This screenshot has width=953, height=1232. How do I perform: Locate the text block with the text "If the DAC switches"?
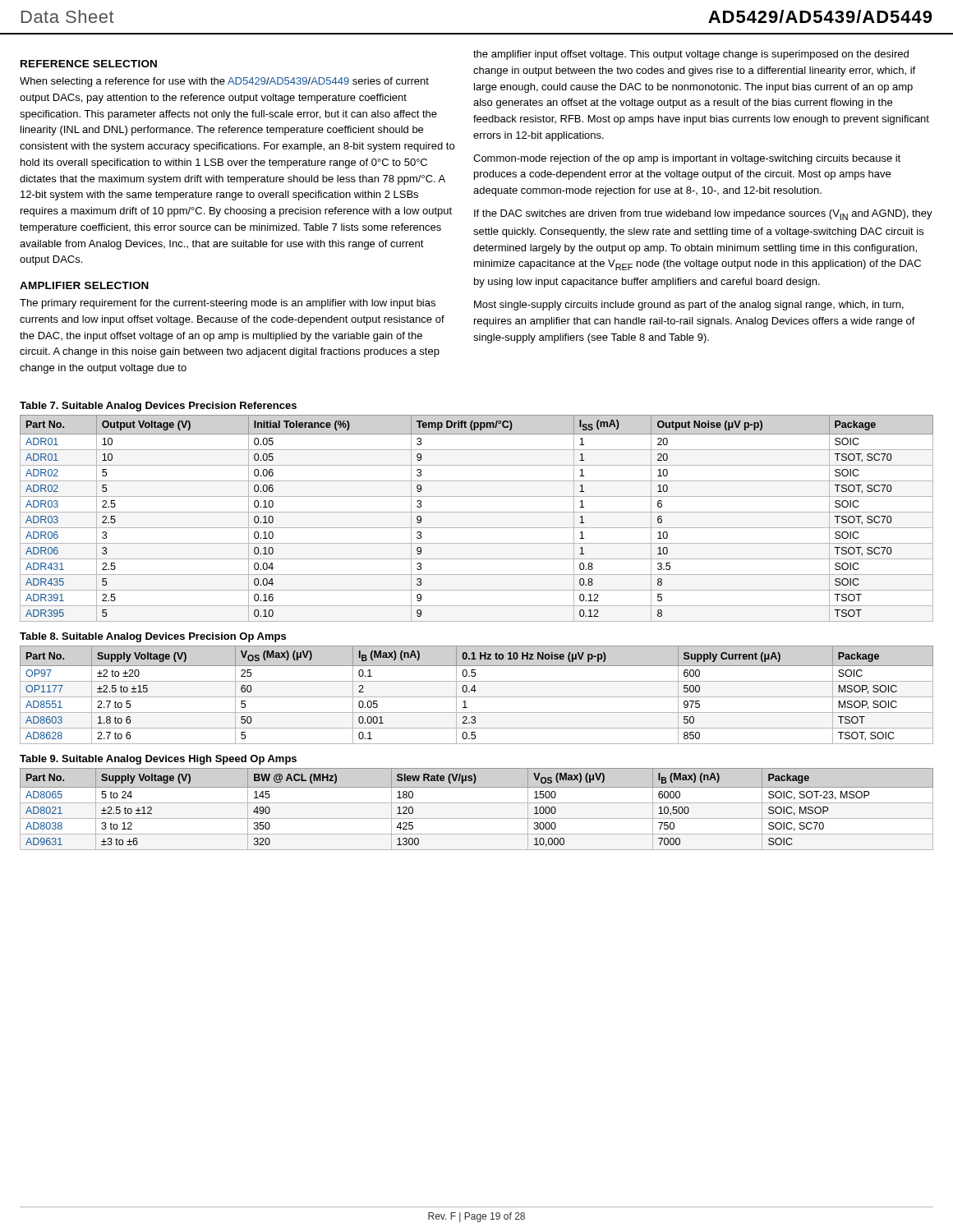[x=703, y=247]
